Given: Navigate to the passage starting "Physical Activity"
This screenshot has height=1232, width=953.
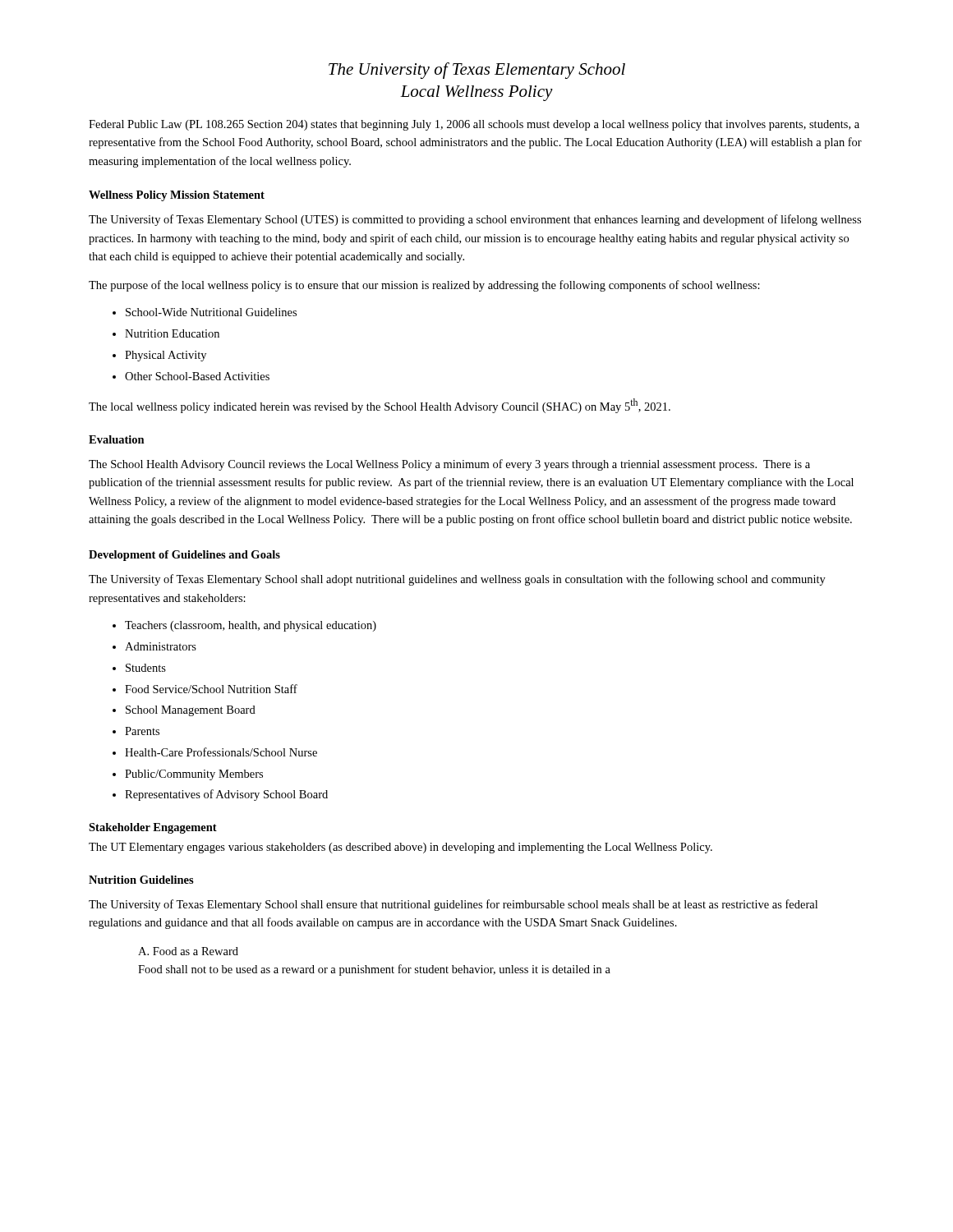Looking at the screenshot, I should click(166, 355).
